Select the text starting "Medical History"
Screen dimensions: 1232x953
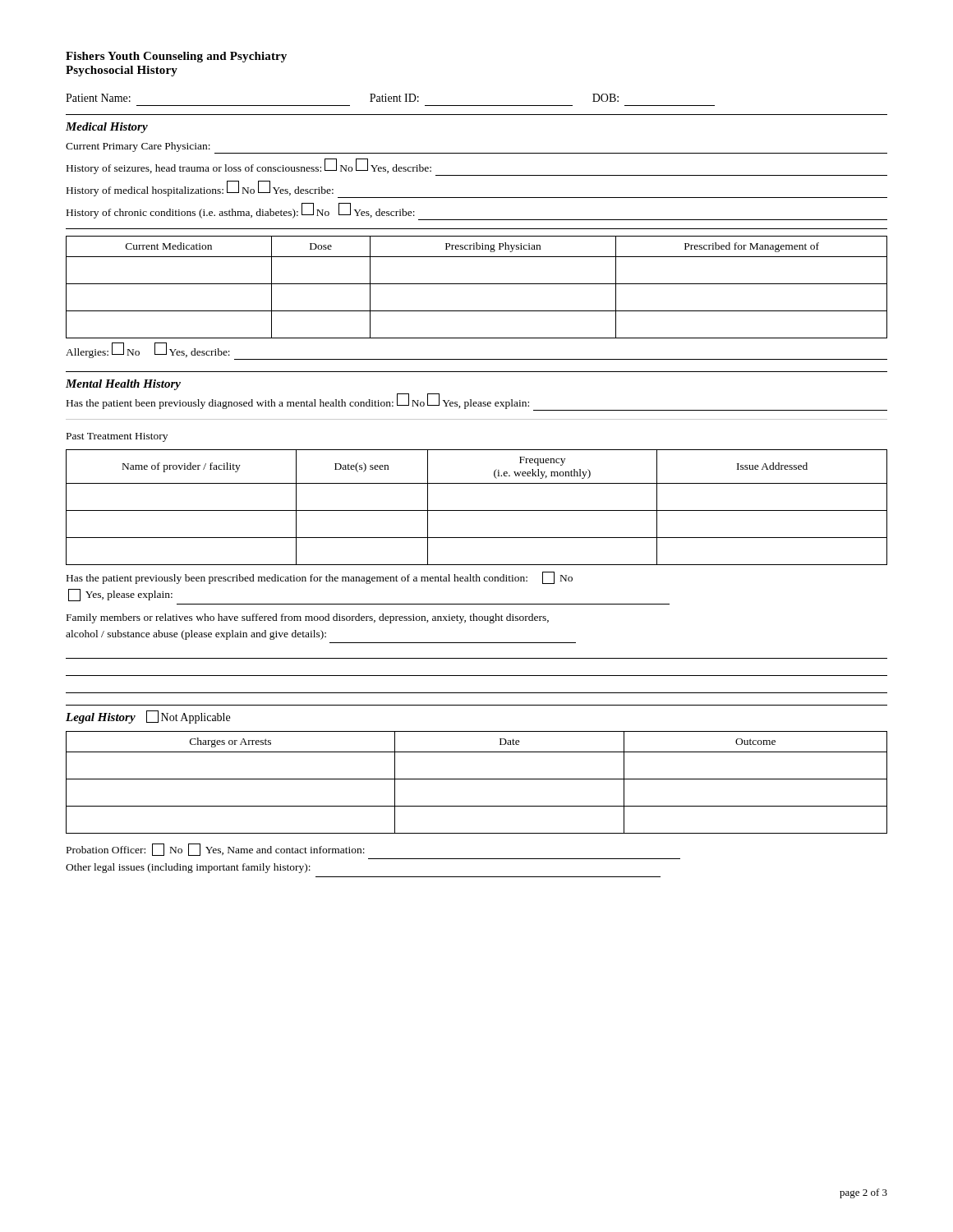(x=107, y=126)
